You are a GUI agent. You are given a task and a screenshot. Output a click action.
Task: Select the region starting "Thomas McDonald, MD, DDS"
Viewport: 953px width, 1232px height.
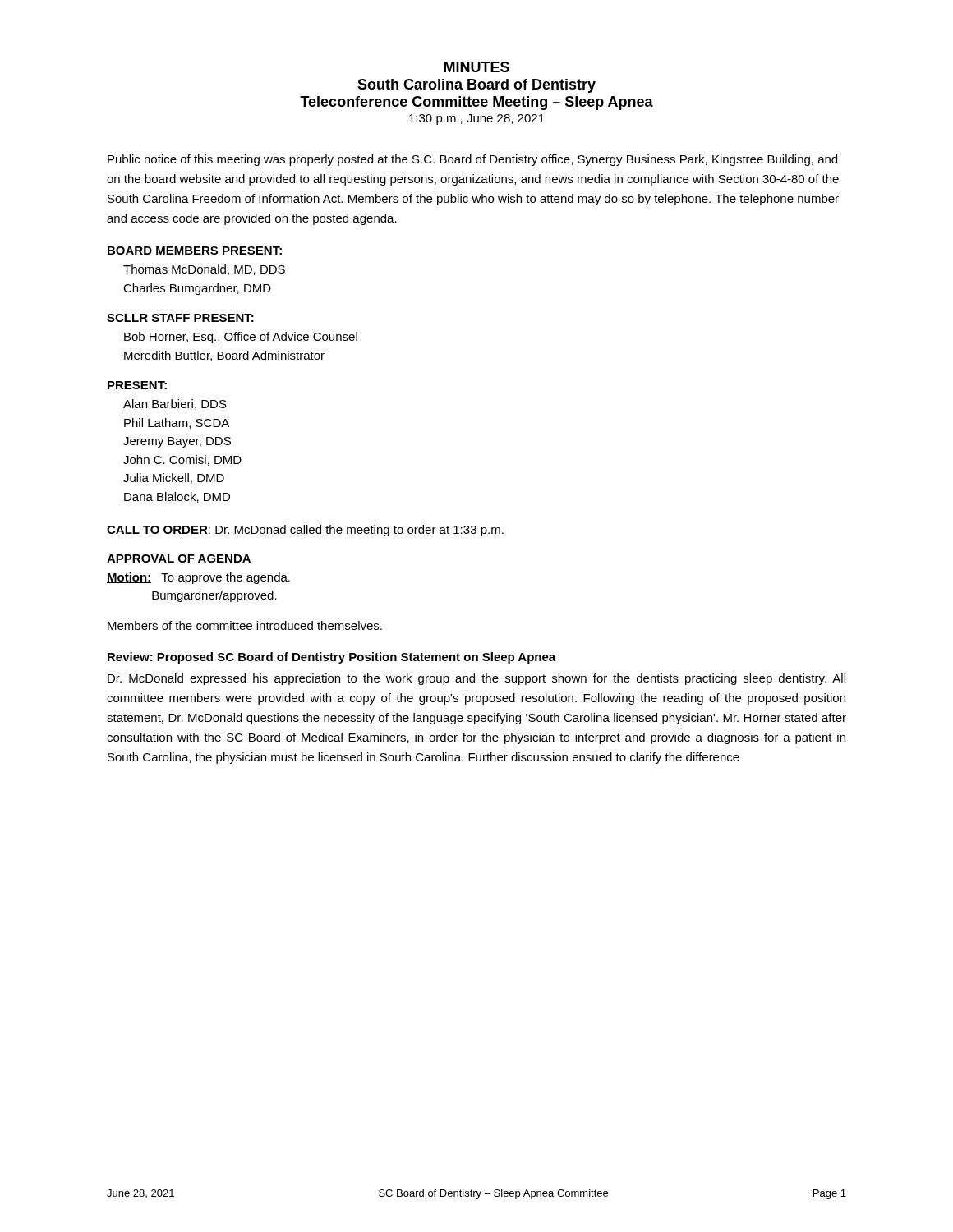204,269
